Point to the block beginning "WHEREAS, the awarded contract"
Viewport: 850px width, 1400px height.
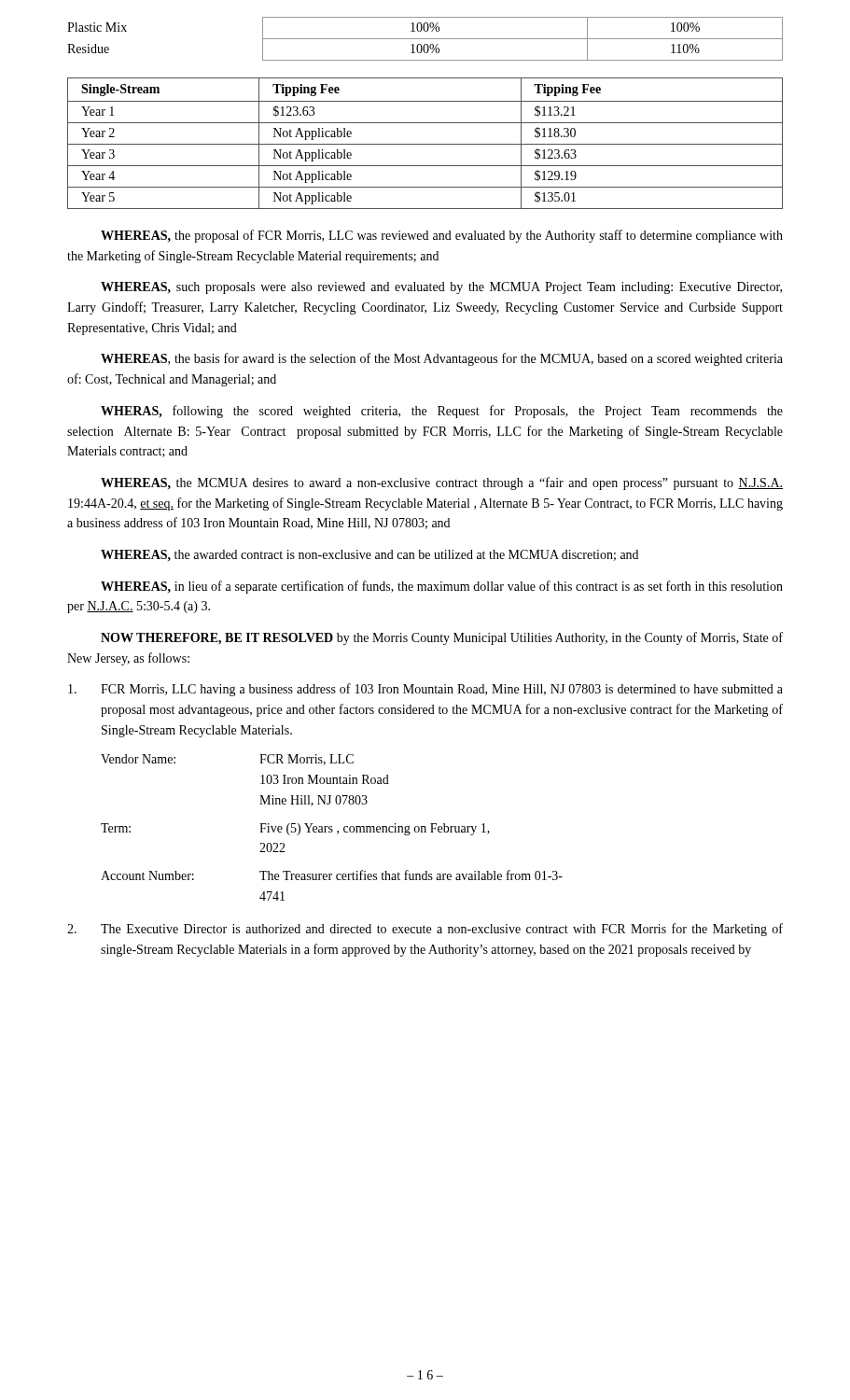[x=370, y=555]
